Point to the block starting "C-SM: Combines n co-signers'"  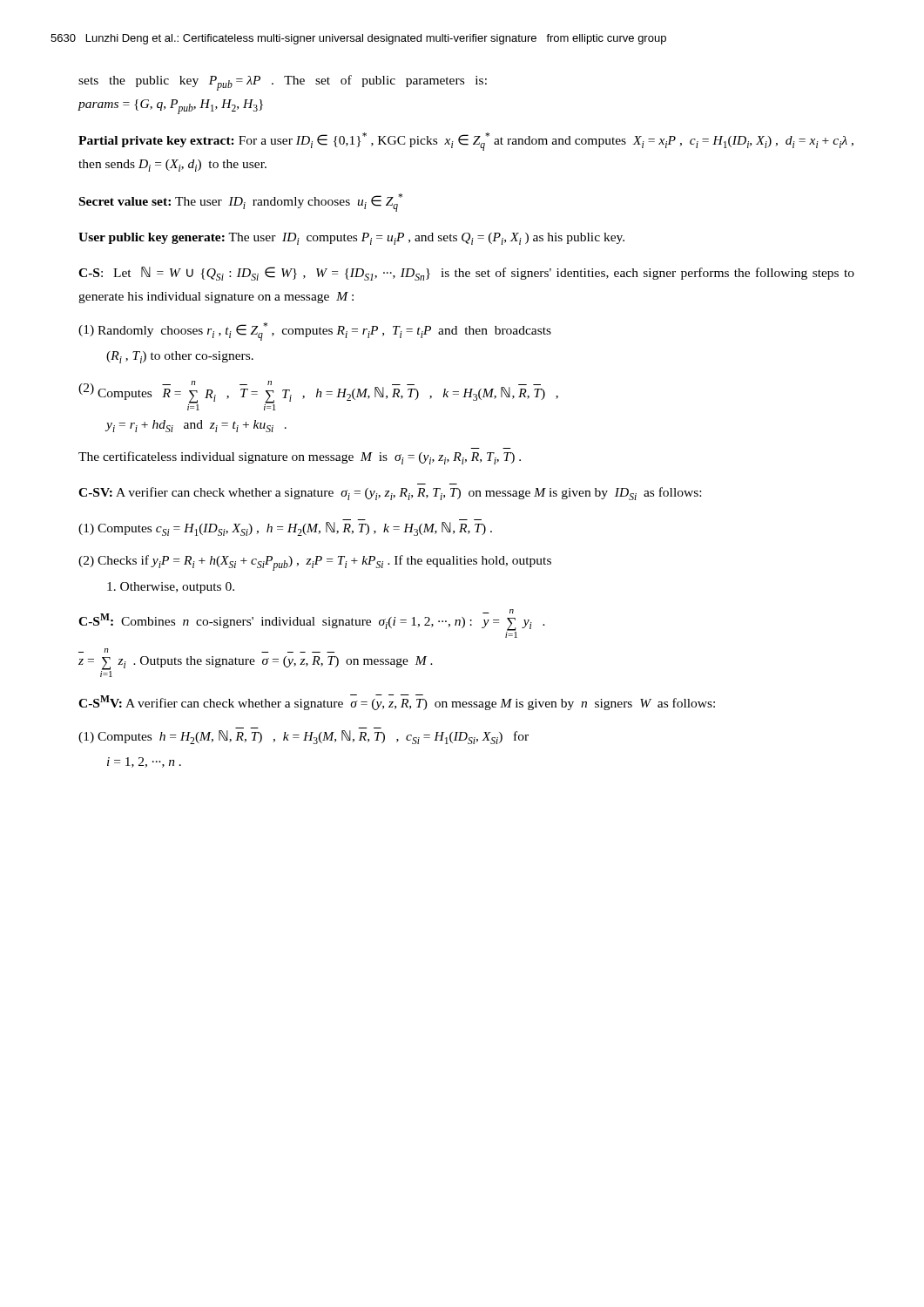pyautogui.click(x=312, y=622)
